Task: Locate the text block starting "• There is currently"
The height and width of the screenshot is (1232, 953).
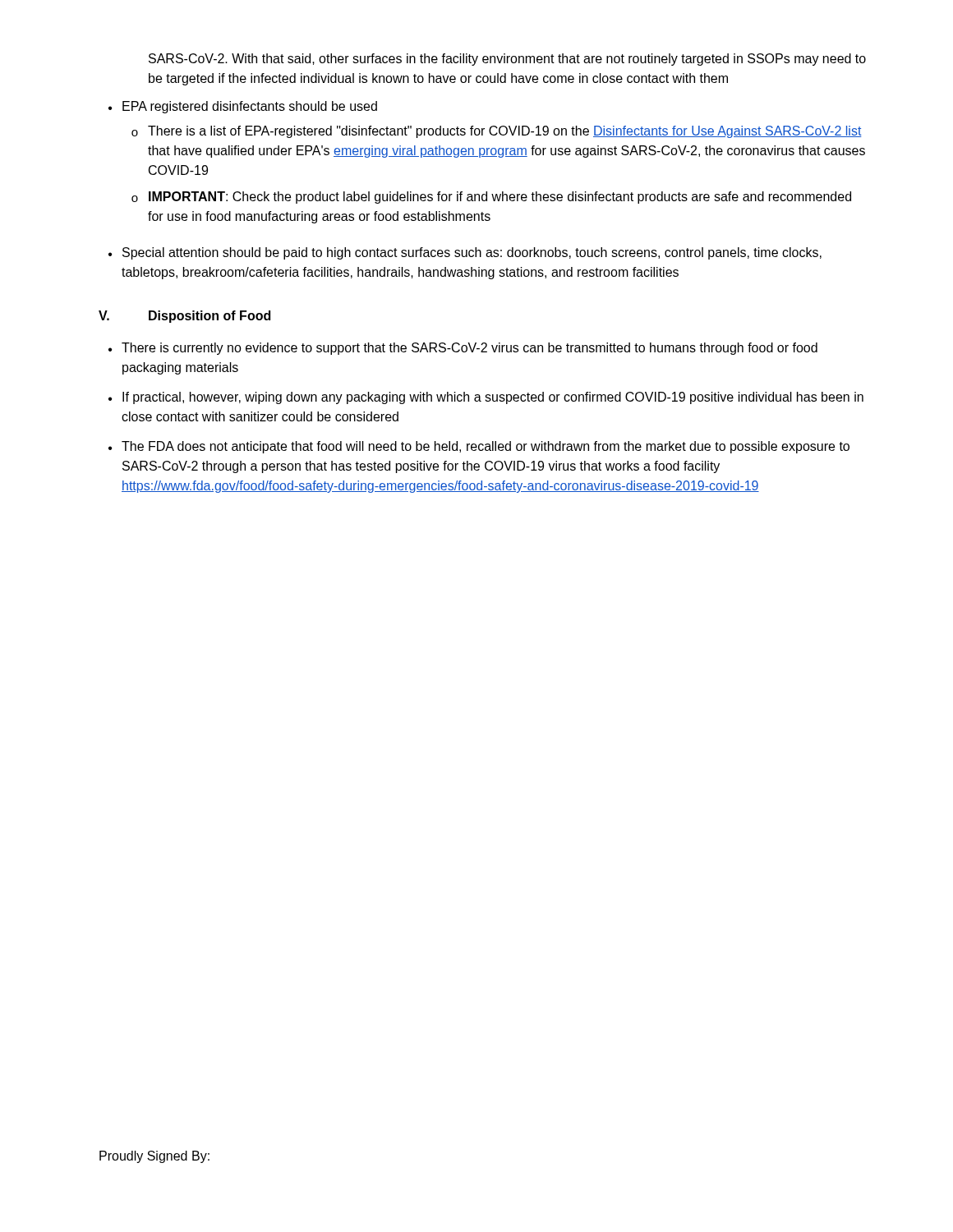Action: pyautogui.click(x=485, y=358)
